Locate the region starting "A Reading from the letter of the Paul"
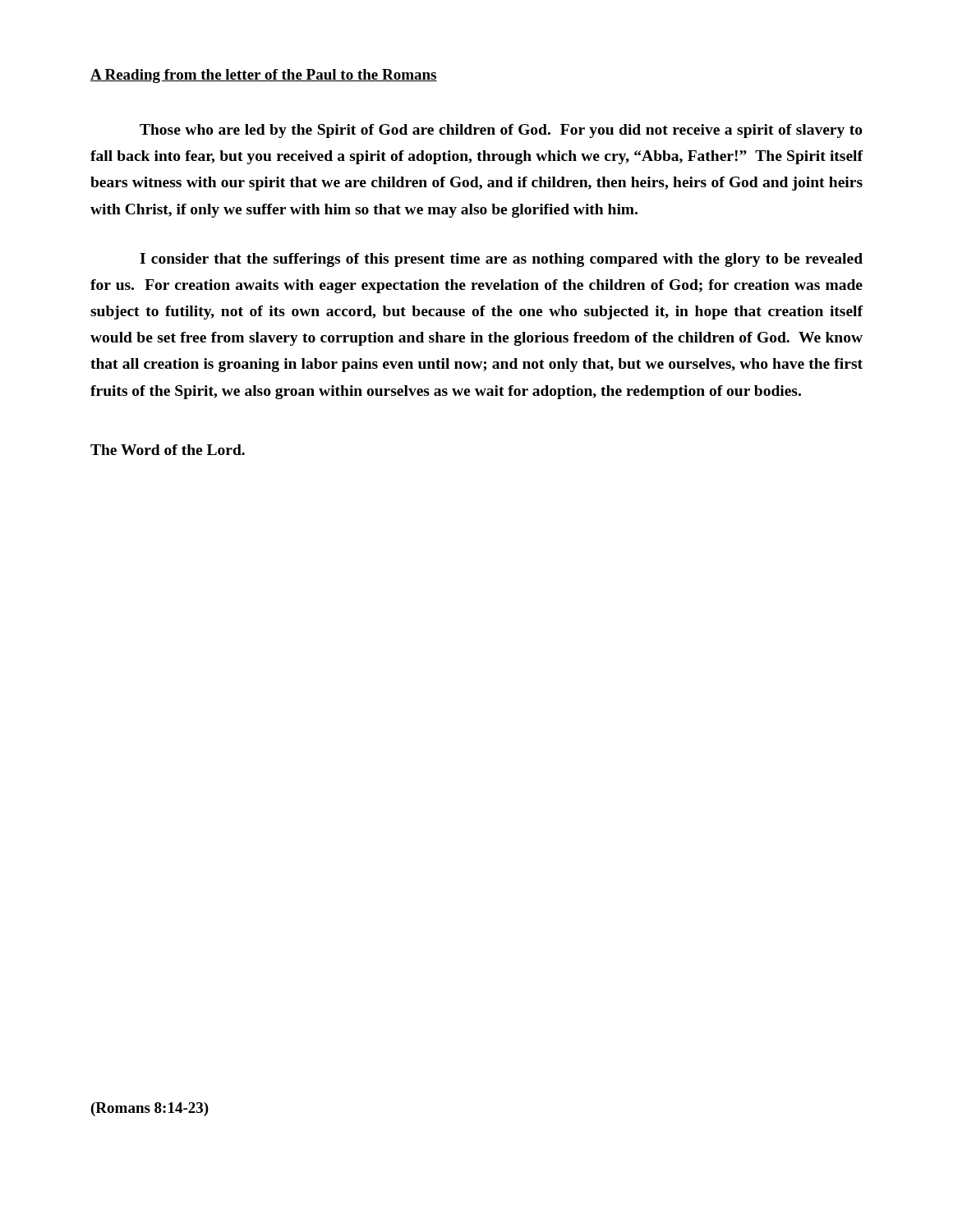 [x=264, y=74]
